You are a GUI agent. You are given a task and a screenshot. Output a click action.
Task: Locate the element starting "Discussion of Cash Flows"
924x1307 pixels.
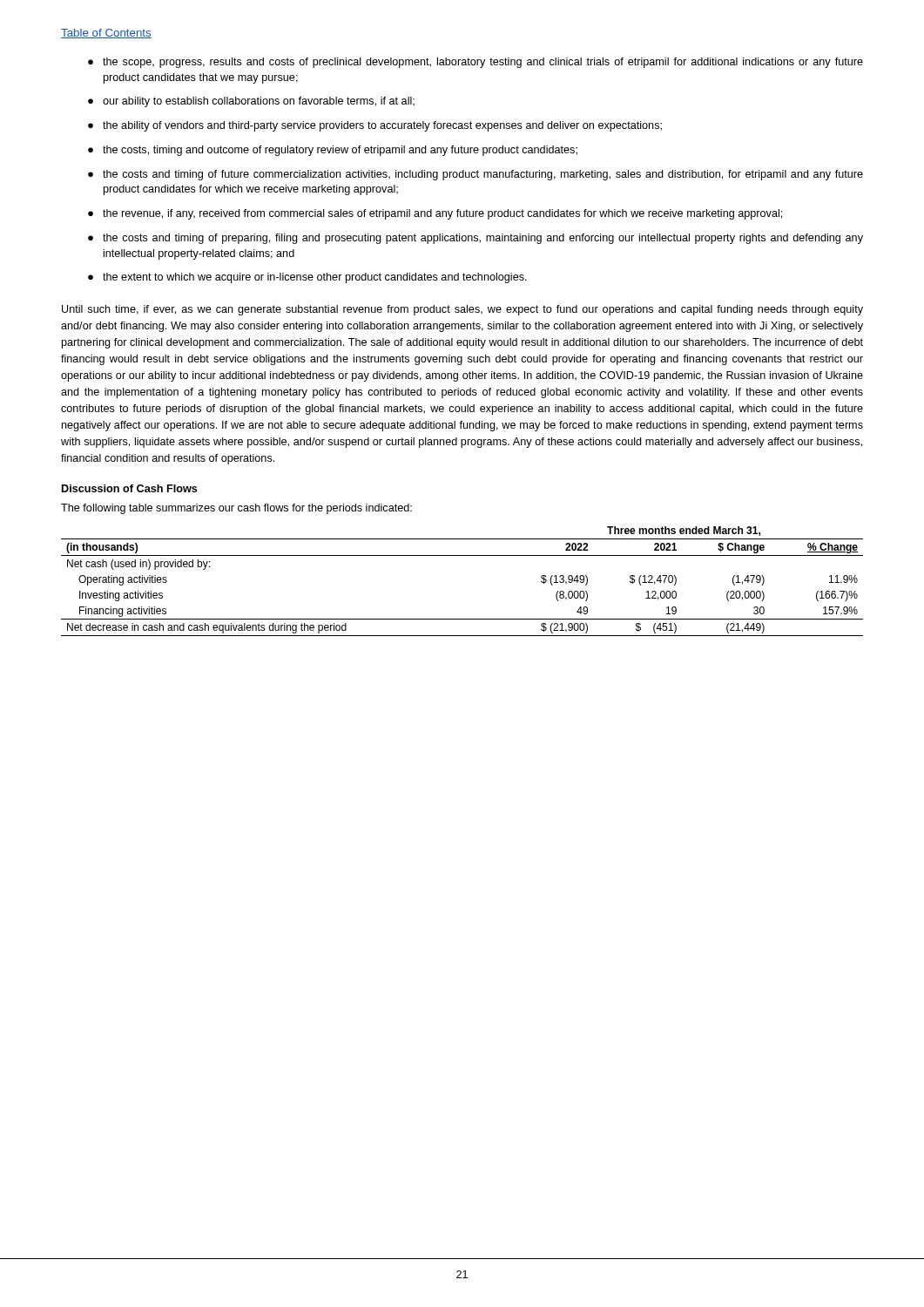[129, 489]
